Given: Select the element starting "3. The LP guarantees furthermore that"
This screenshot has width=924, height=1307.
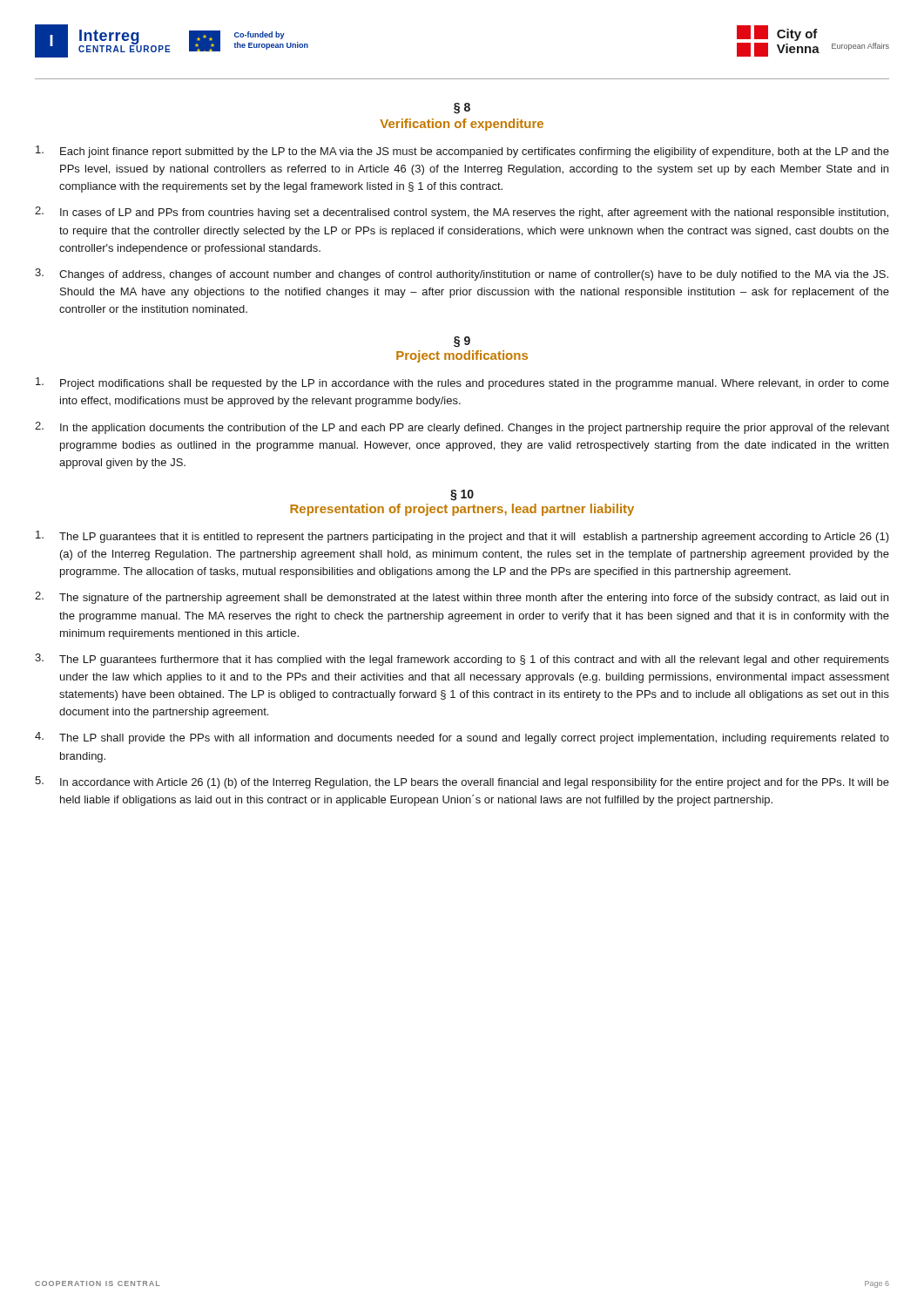Looking at the screenshot, I should click(462, 686).
